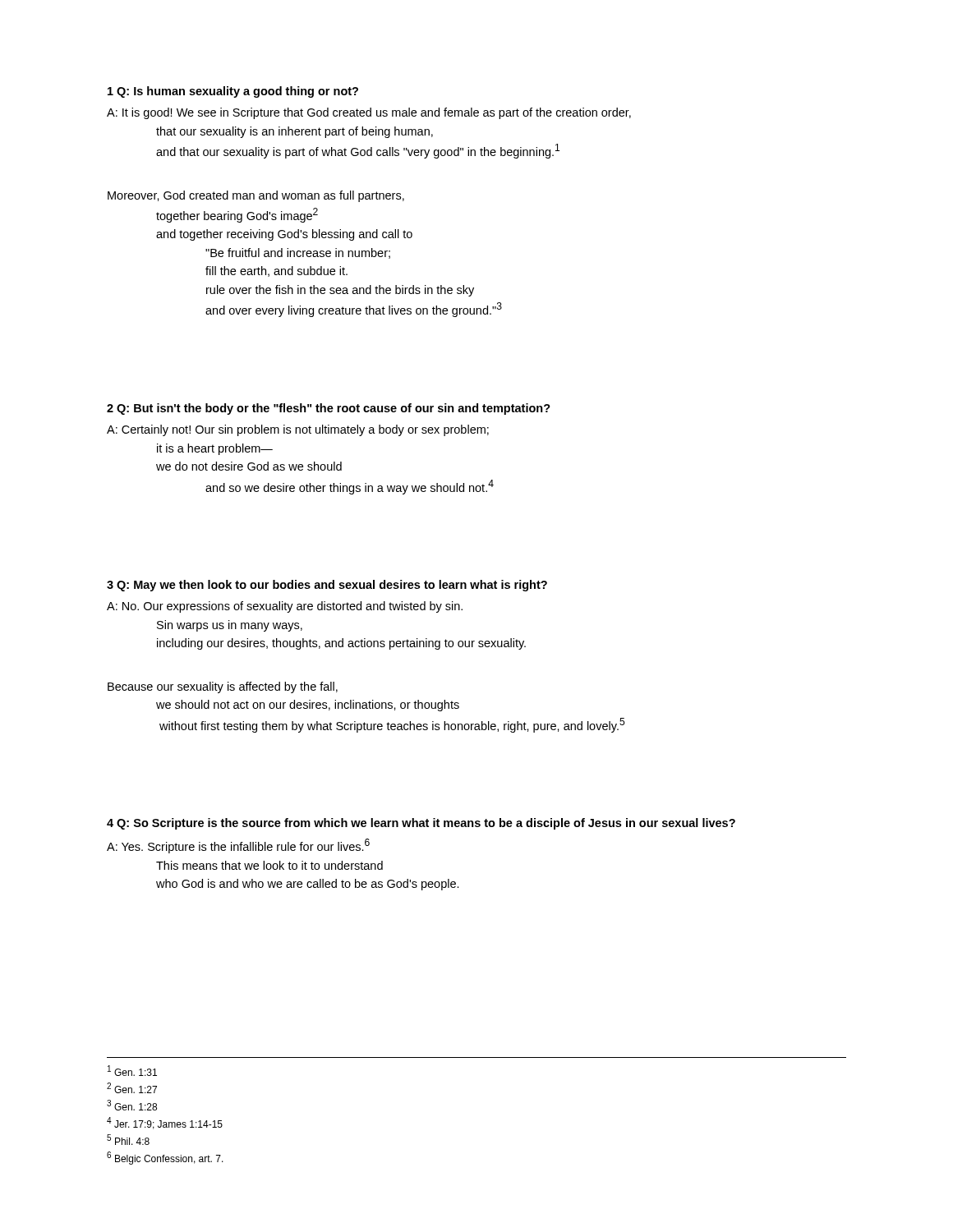The image size is (953, 1232).
Task: Find "5 Phil. 4:8" on this page
Action: pyautogui.click(x=128, y=1140)
